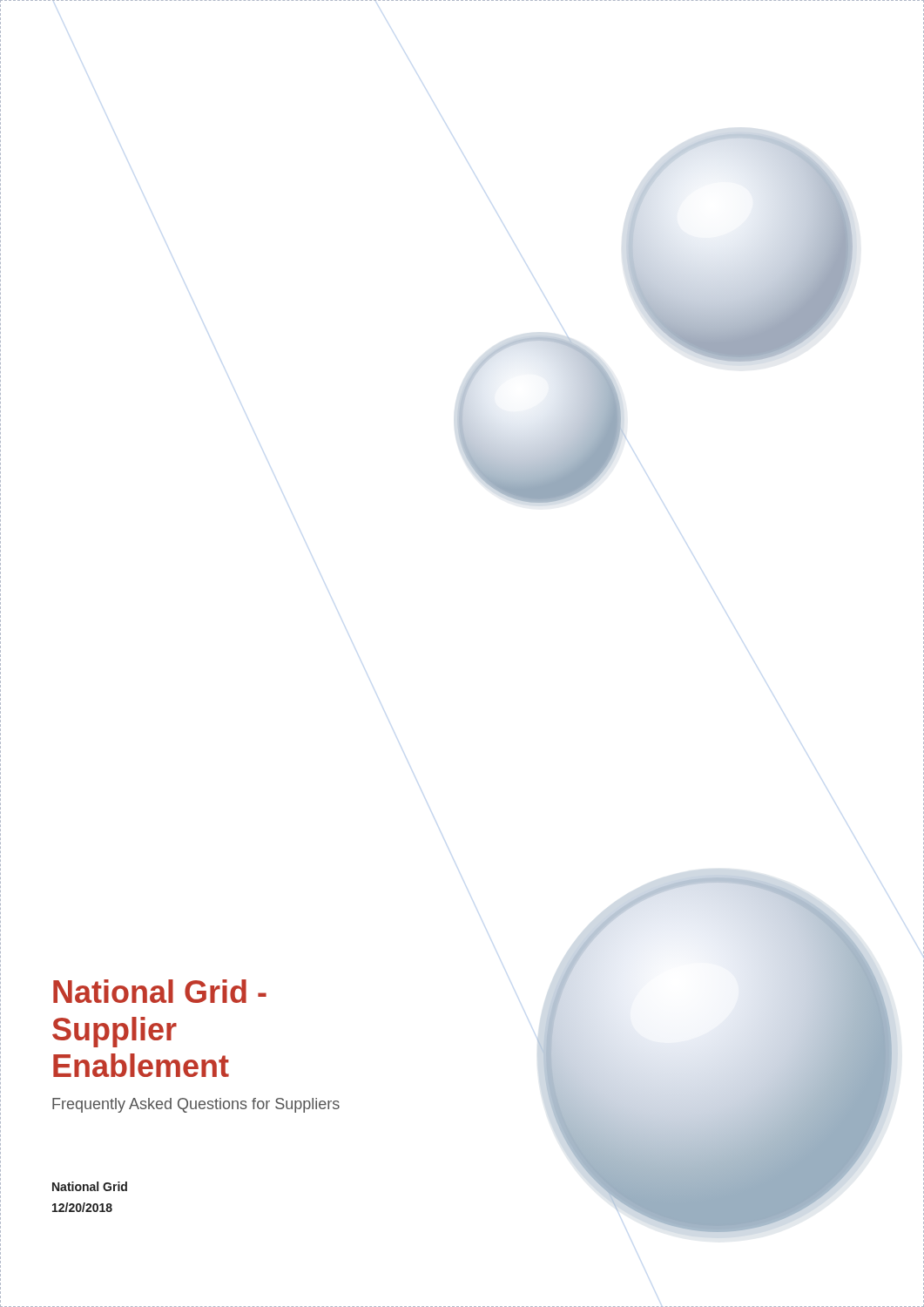Screen dimensions: 1307x924
Task: Click on the region starting "National Grid - SupplierEnablement Frequently Asked Questions"
Action: pos(217,1044)
